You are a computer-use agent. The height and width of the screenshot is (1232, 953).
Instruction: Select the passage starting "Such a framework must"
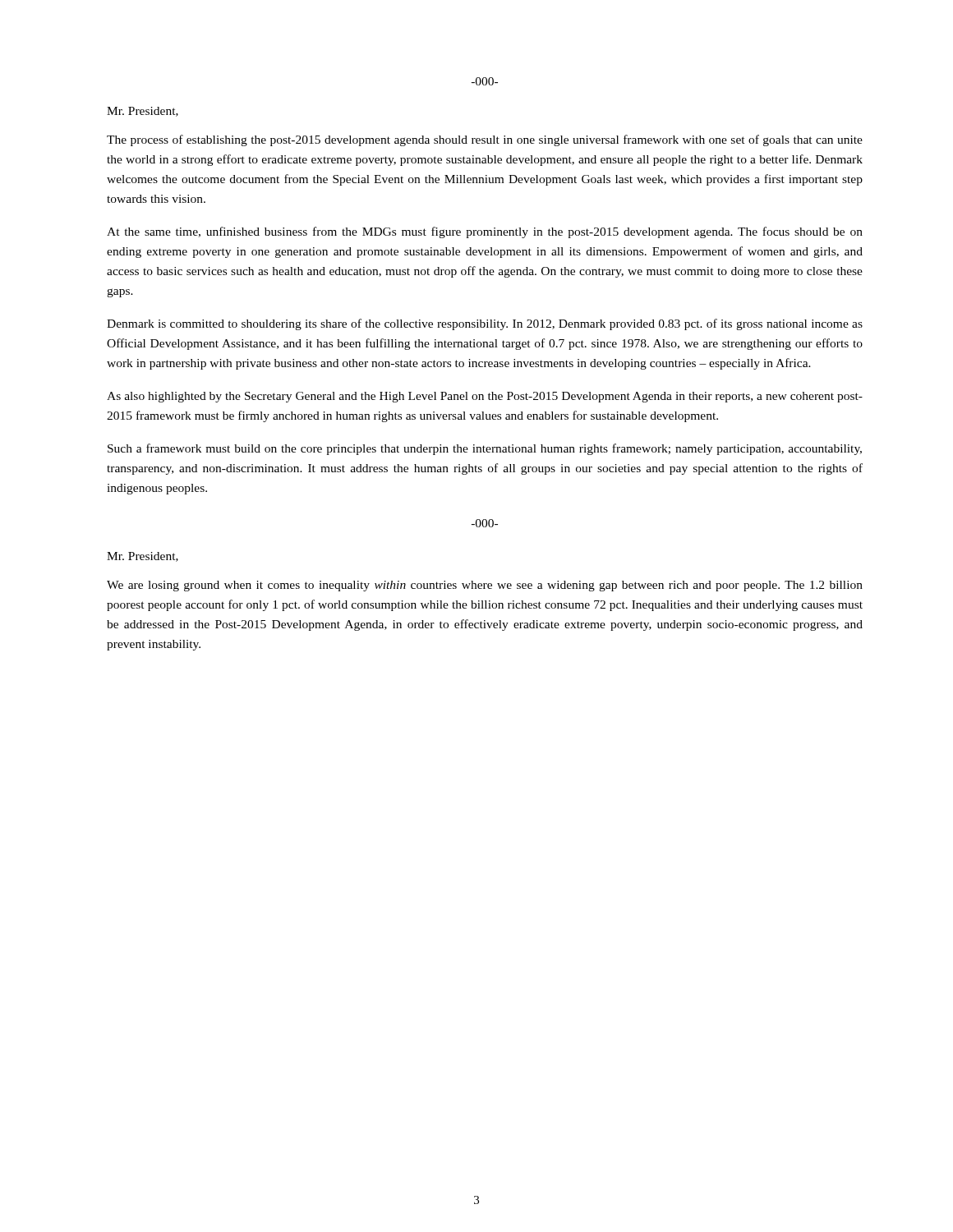(x=485, y=468)
